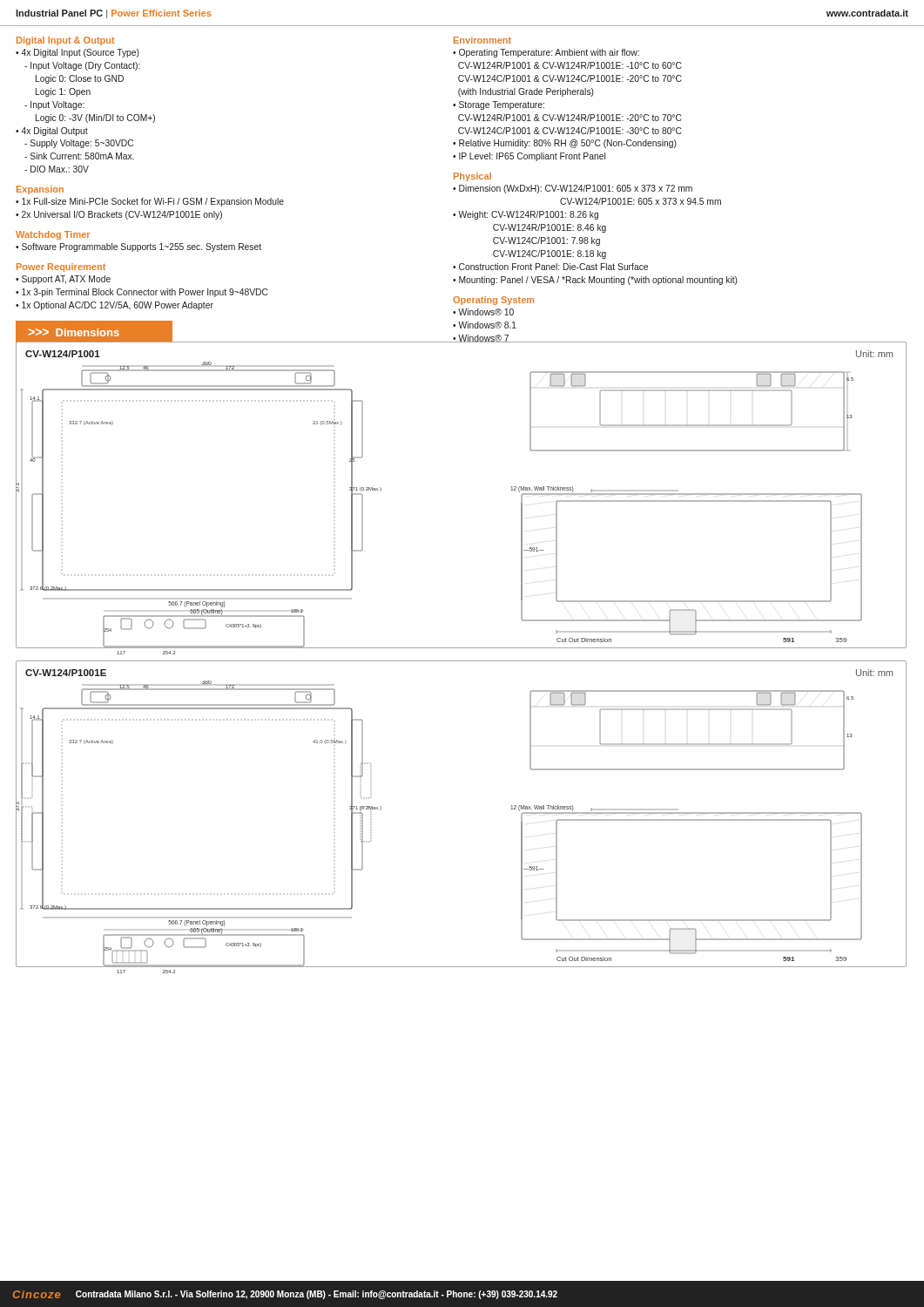The height and width of the screenshot is (1307, 924).
Task: Where does it say "• Windows® 10"?
Action: tap(483, 312)
